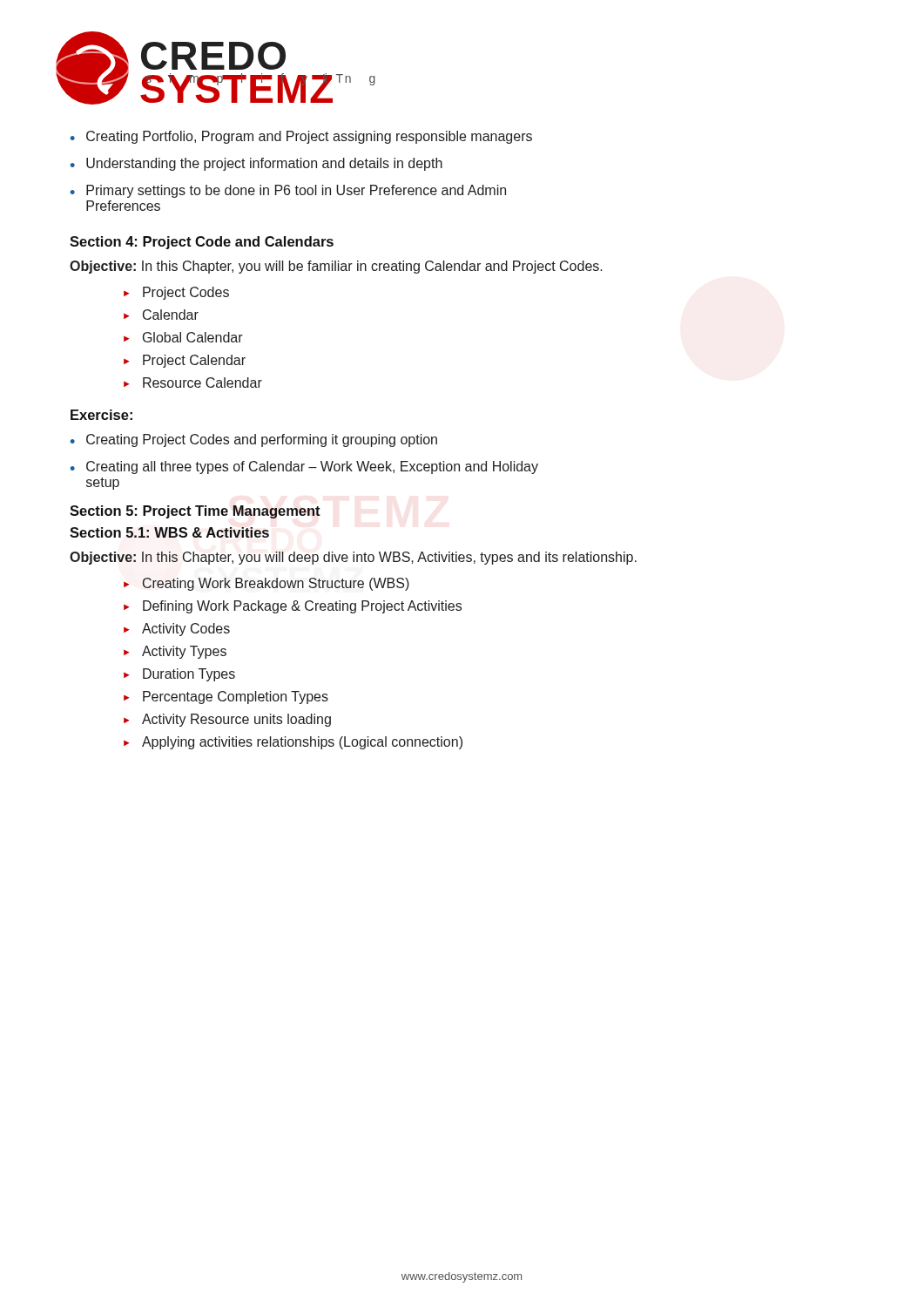Find the block on this page that starts "► Defining Work Package & Creating"
924x1307 pixels.
pyautogui.click(x=292, y=606)
